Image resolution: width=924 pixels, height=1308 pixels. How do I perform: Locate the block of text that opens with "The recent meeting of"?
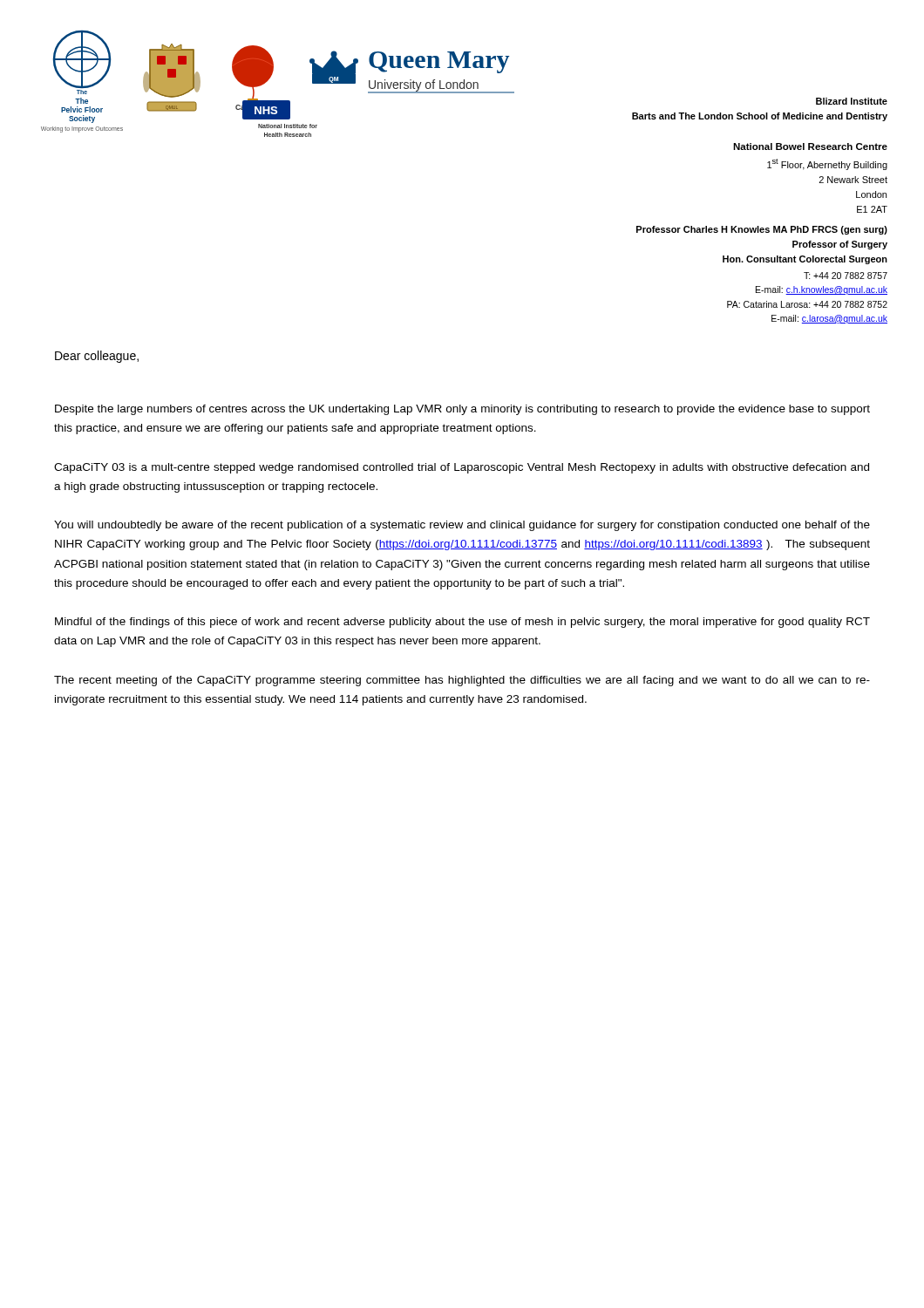[462, 689]
